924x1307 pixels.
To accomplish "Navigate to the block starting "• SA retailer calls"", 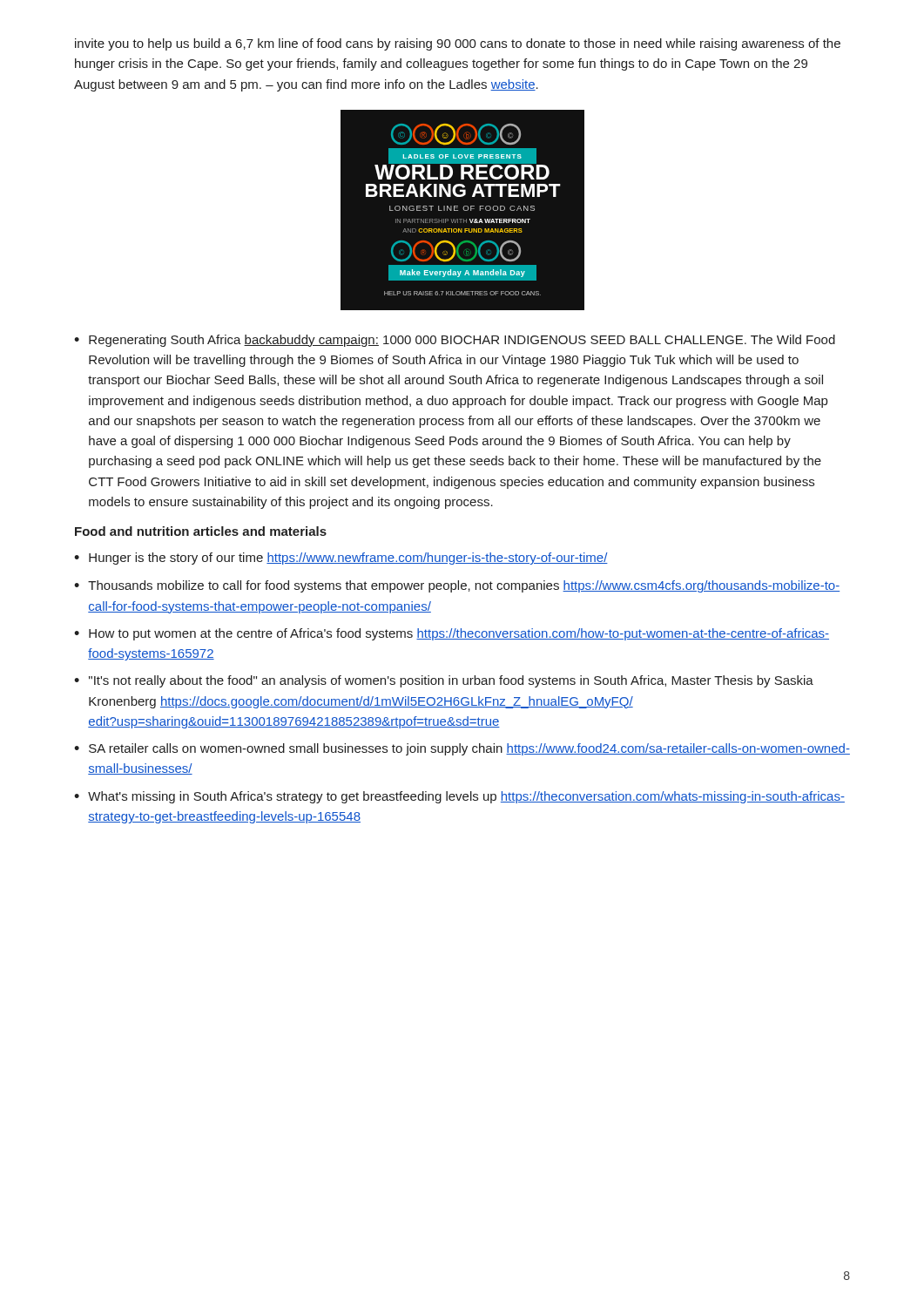I will [x=462, y=758].
